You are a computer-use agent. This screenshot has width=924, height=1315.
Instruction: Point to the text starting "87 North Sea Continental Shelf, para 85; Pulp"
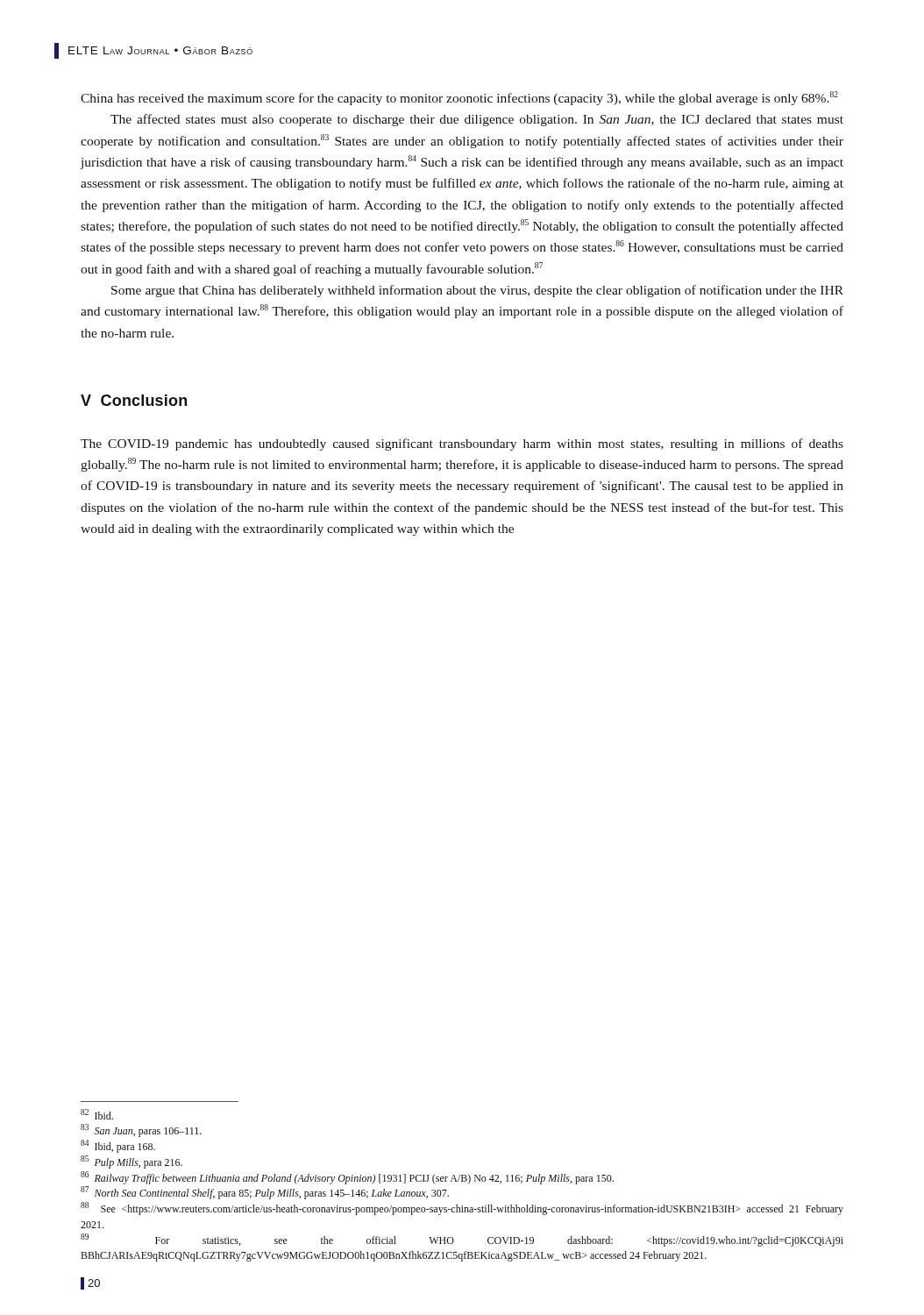[462, 1194]
